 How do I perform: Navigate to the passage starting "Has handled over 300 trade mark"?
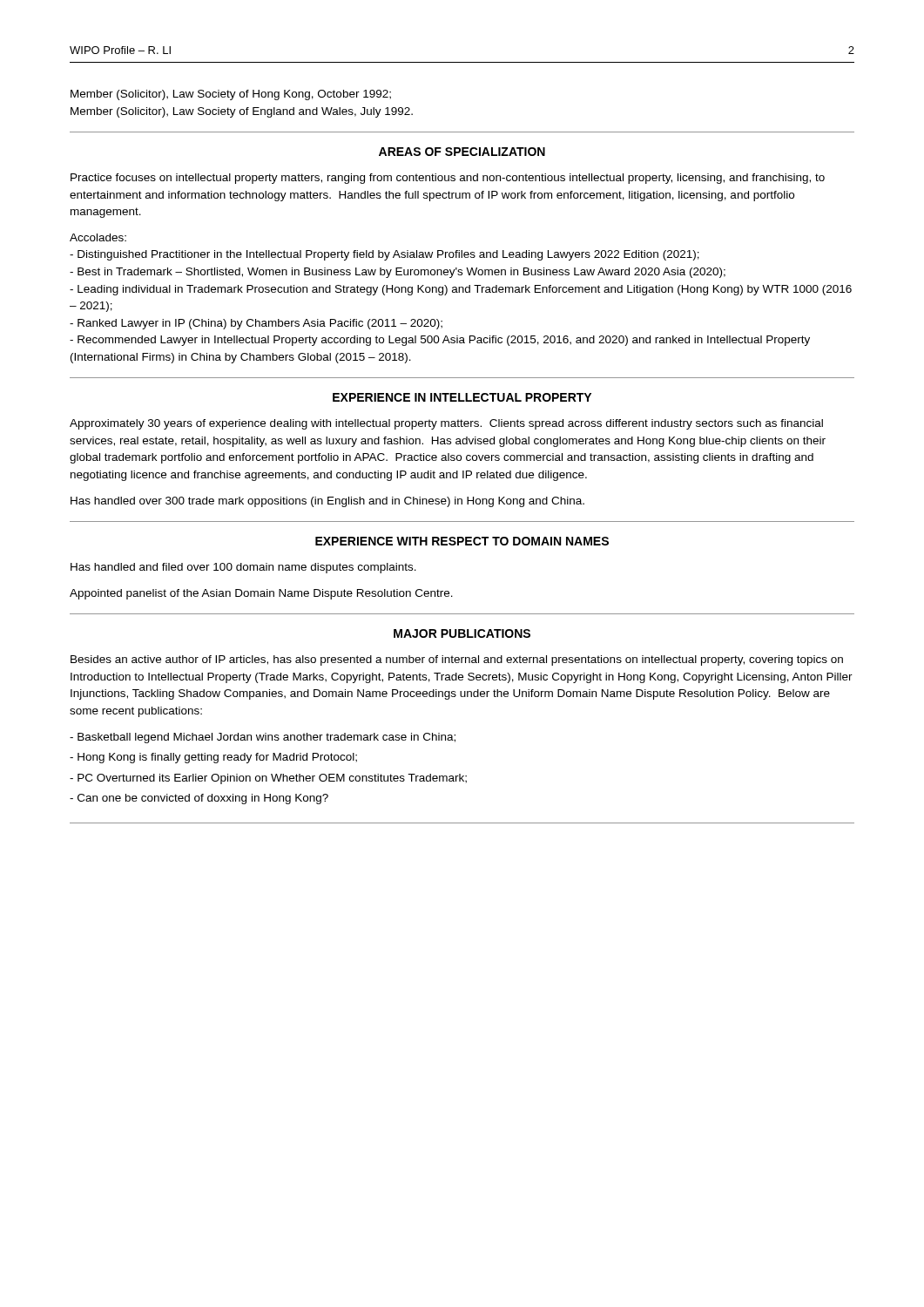tap(328, 500)
